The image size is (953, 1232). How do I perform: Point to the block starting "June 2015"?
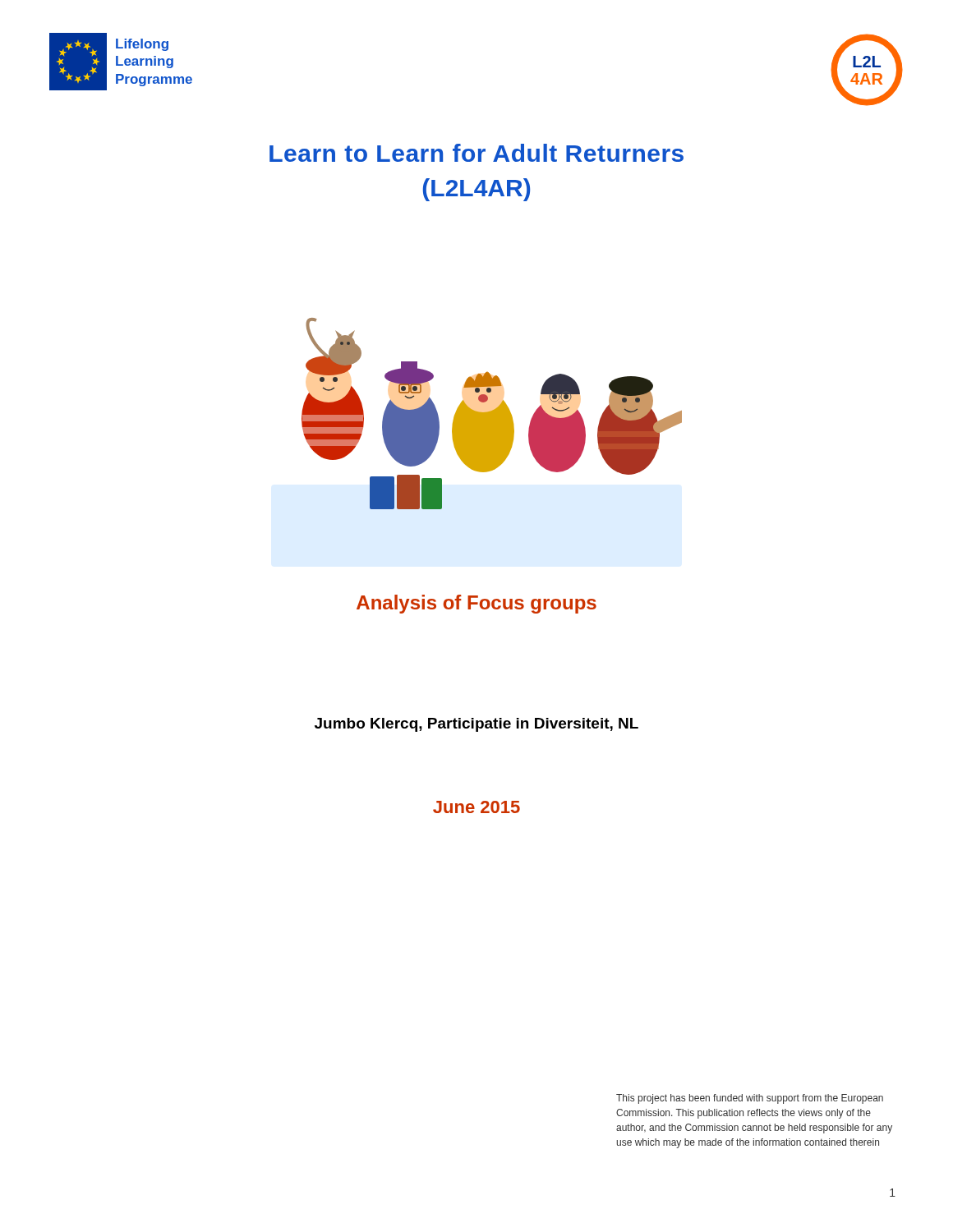tap(476, 807)
